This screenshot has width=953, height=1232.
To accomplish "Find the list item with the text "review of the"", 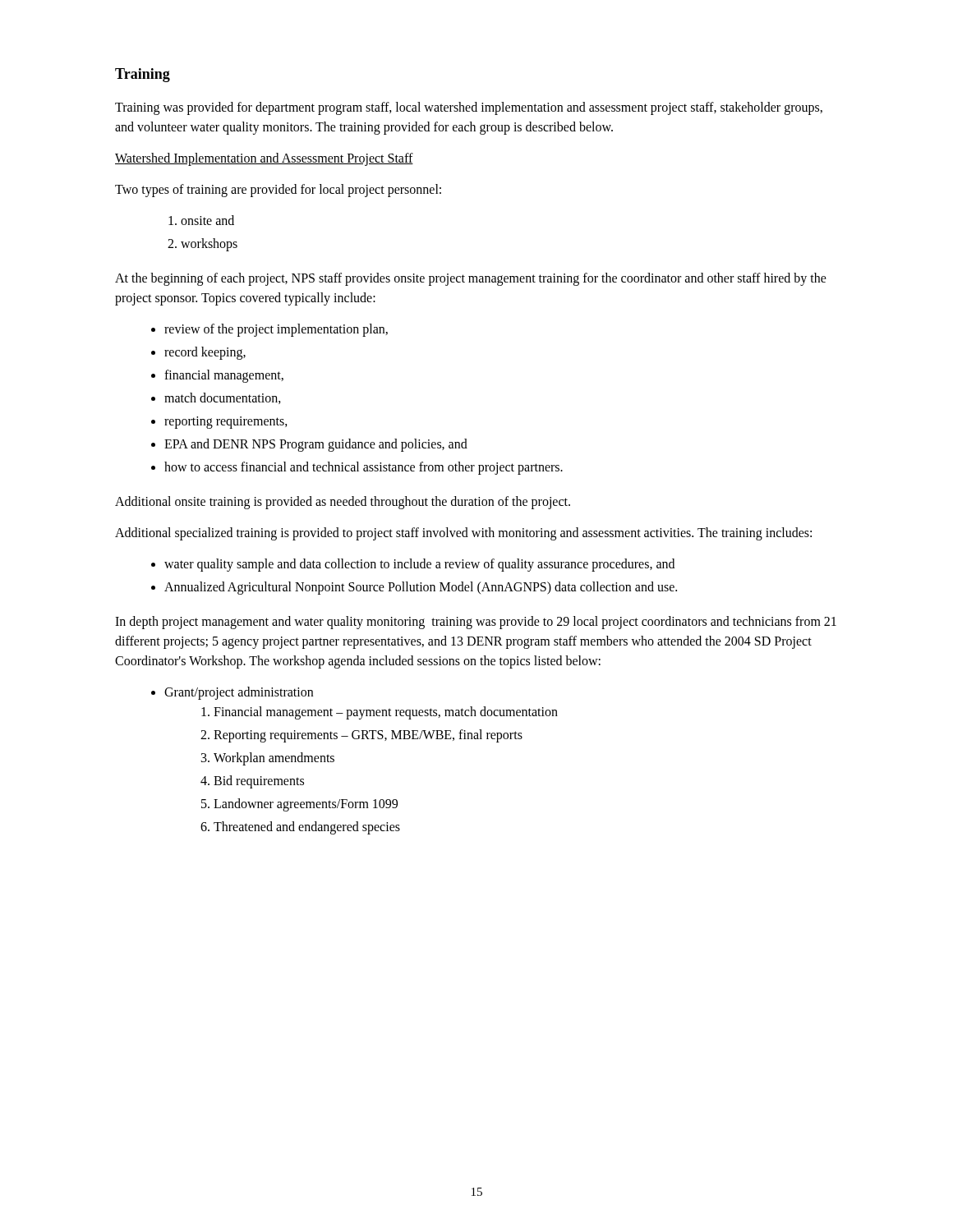I will (x=276, y=330).
